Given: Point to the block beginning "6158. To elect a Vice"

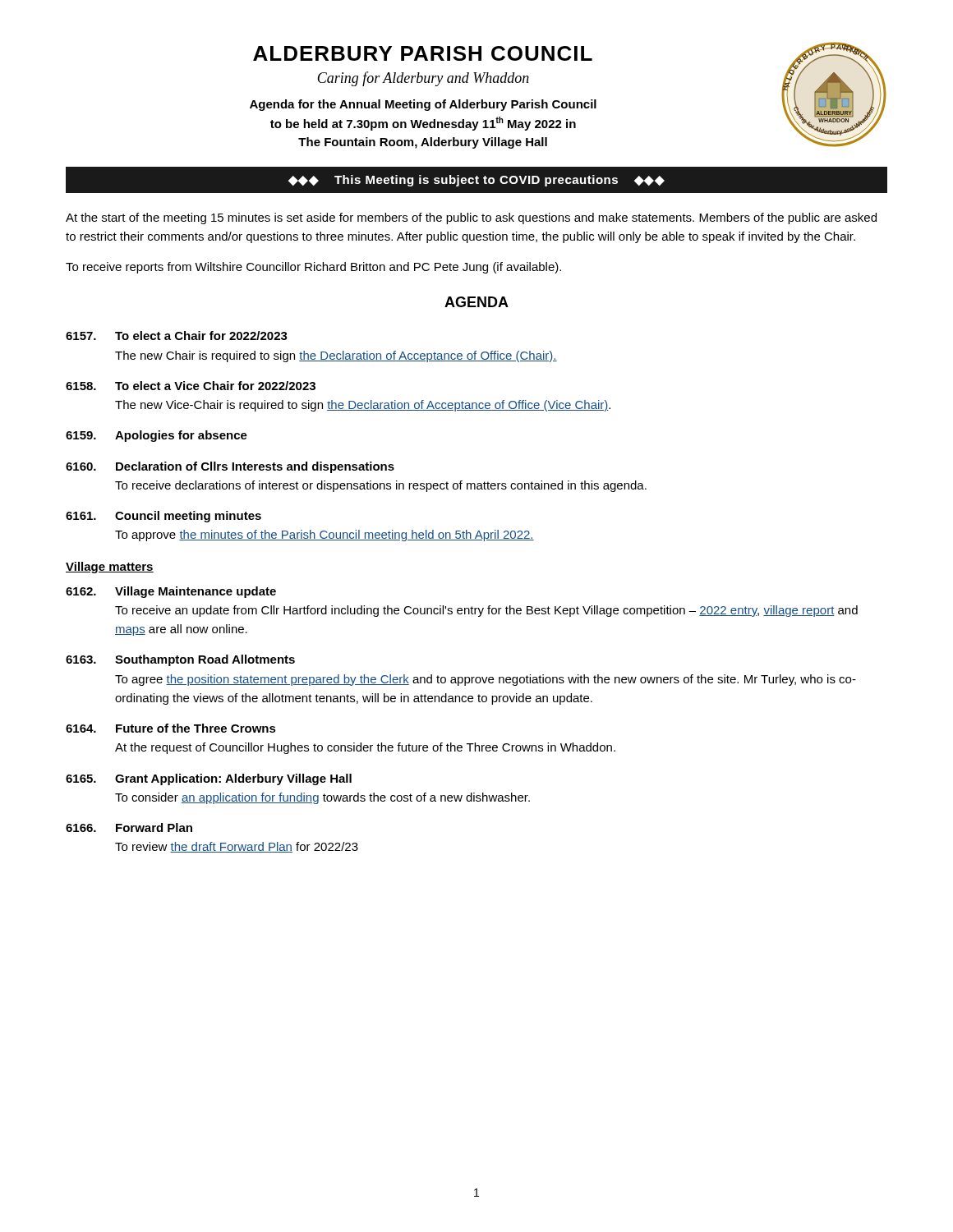Looking at the screenshot, I should click(476, 395).
